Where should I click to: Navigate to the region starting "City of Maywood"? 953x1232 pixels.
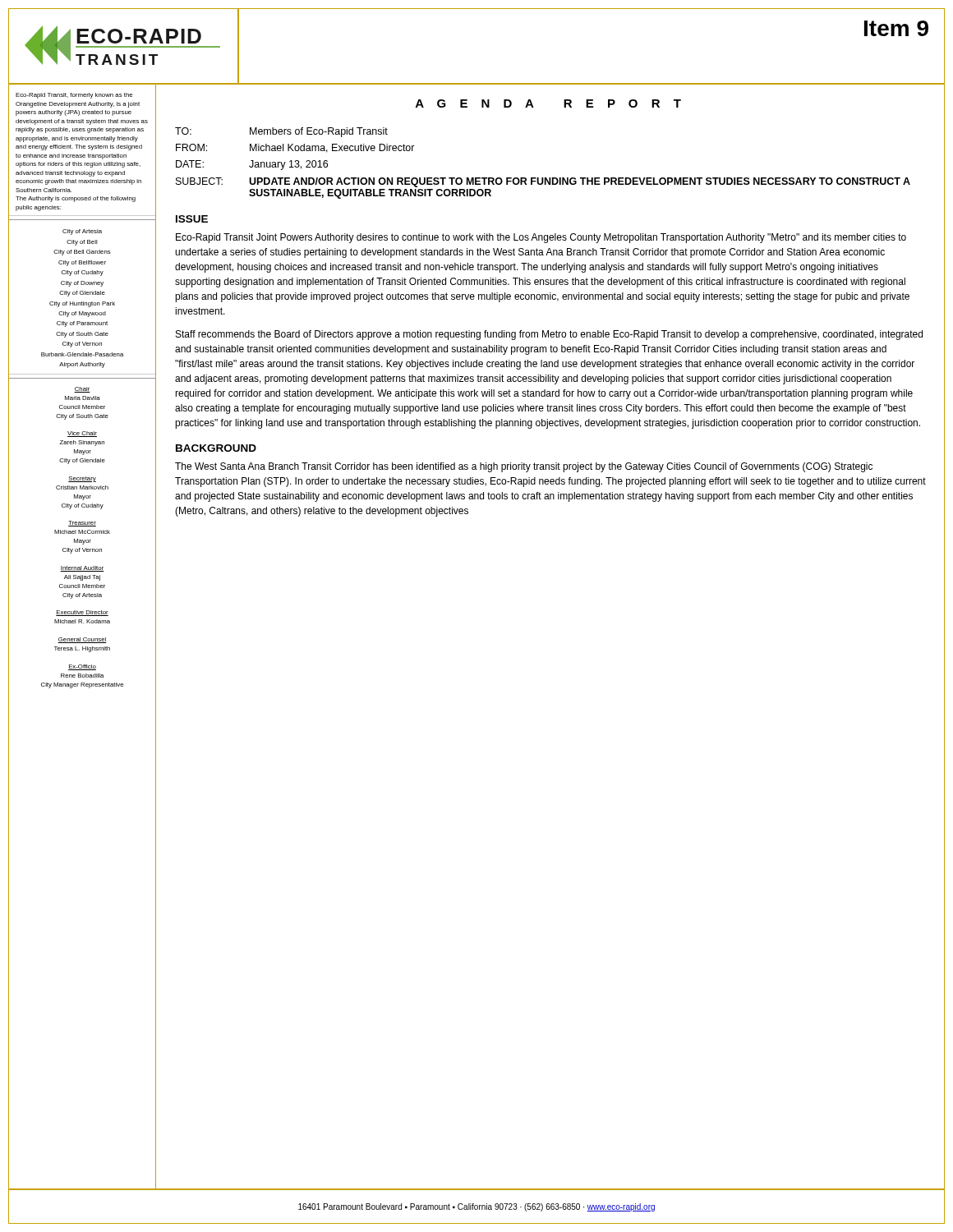82,313
